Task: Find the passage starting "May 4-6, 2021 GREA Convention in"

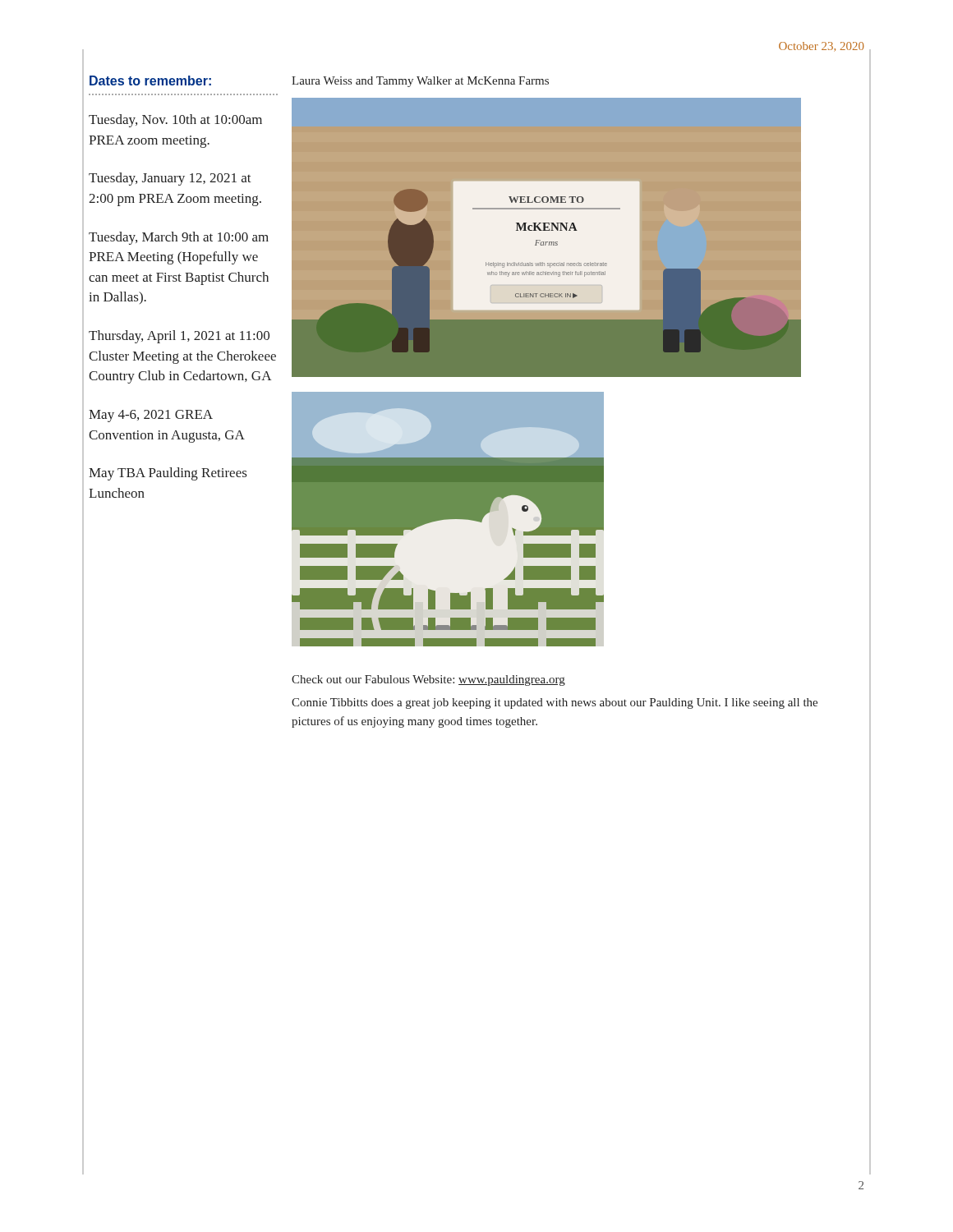Action: click(167, 424)
